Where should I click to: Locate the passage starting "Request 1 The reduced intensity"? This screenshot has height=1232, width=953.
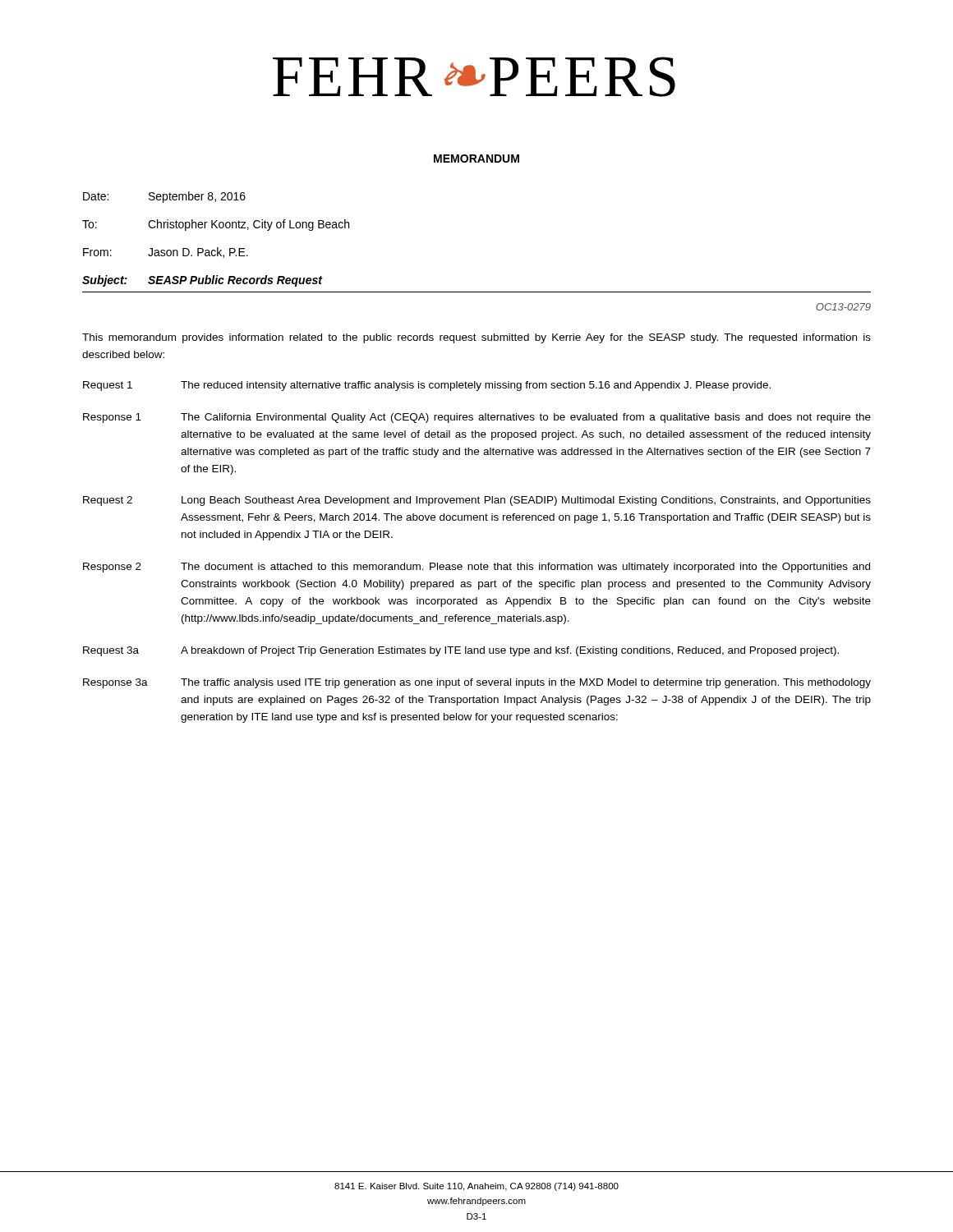(x=476, y=385)
